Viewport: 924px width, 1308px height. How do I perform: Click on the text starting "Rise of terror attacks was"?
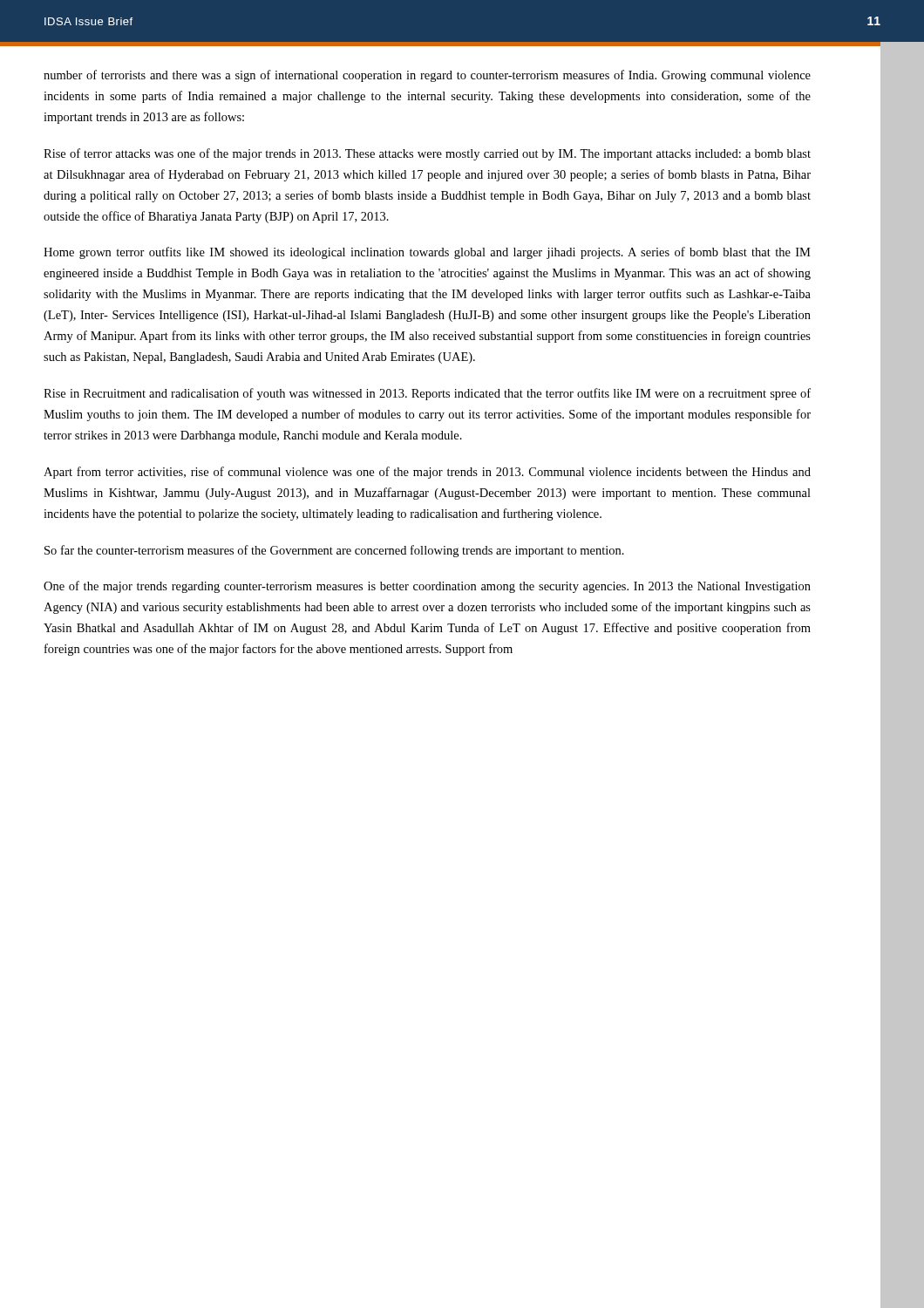(x=427, y=185)
